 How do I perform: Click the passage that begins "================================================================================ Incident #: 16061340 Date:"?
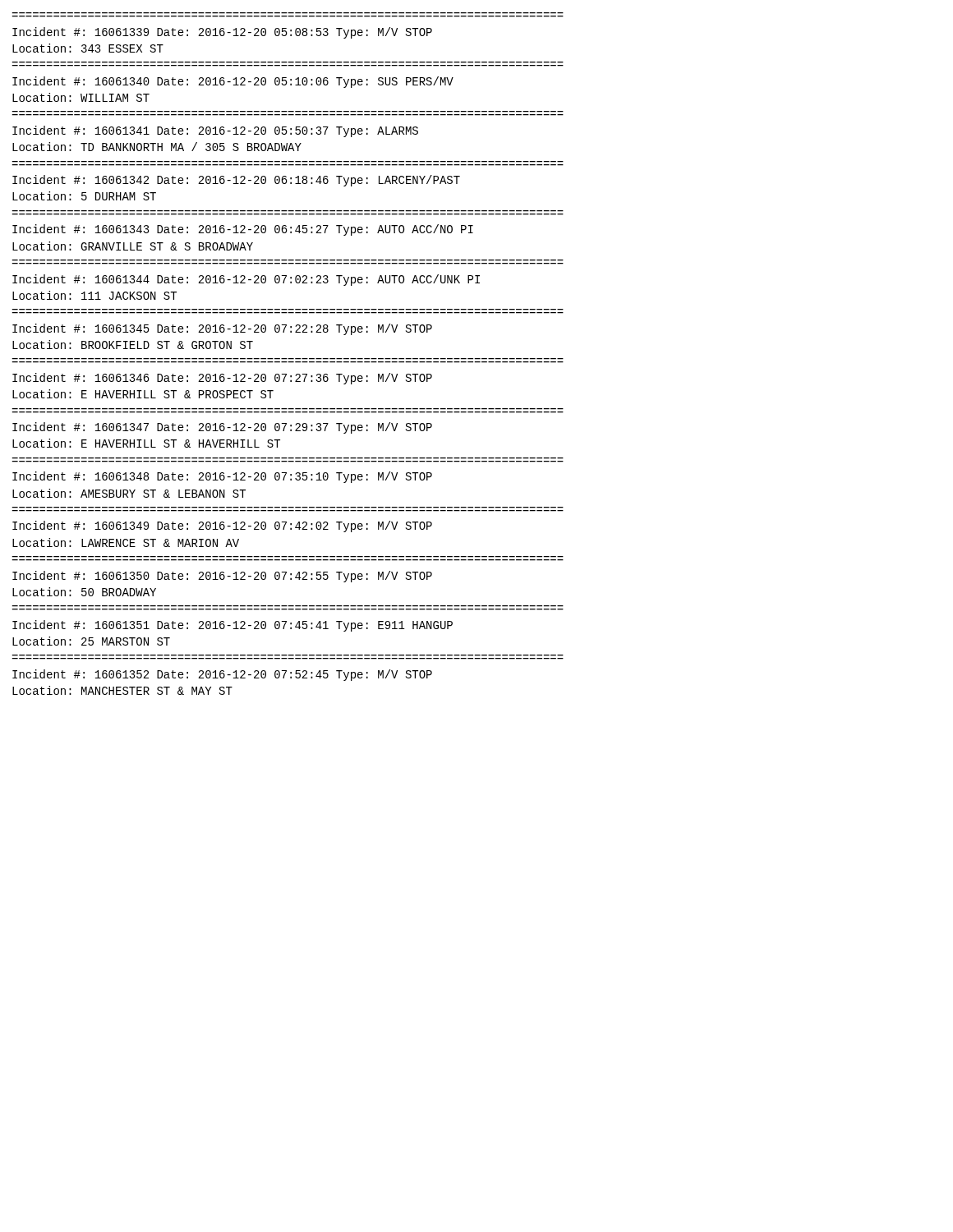(x=233, y=82)
